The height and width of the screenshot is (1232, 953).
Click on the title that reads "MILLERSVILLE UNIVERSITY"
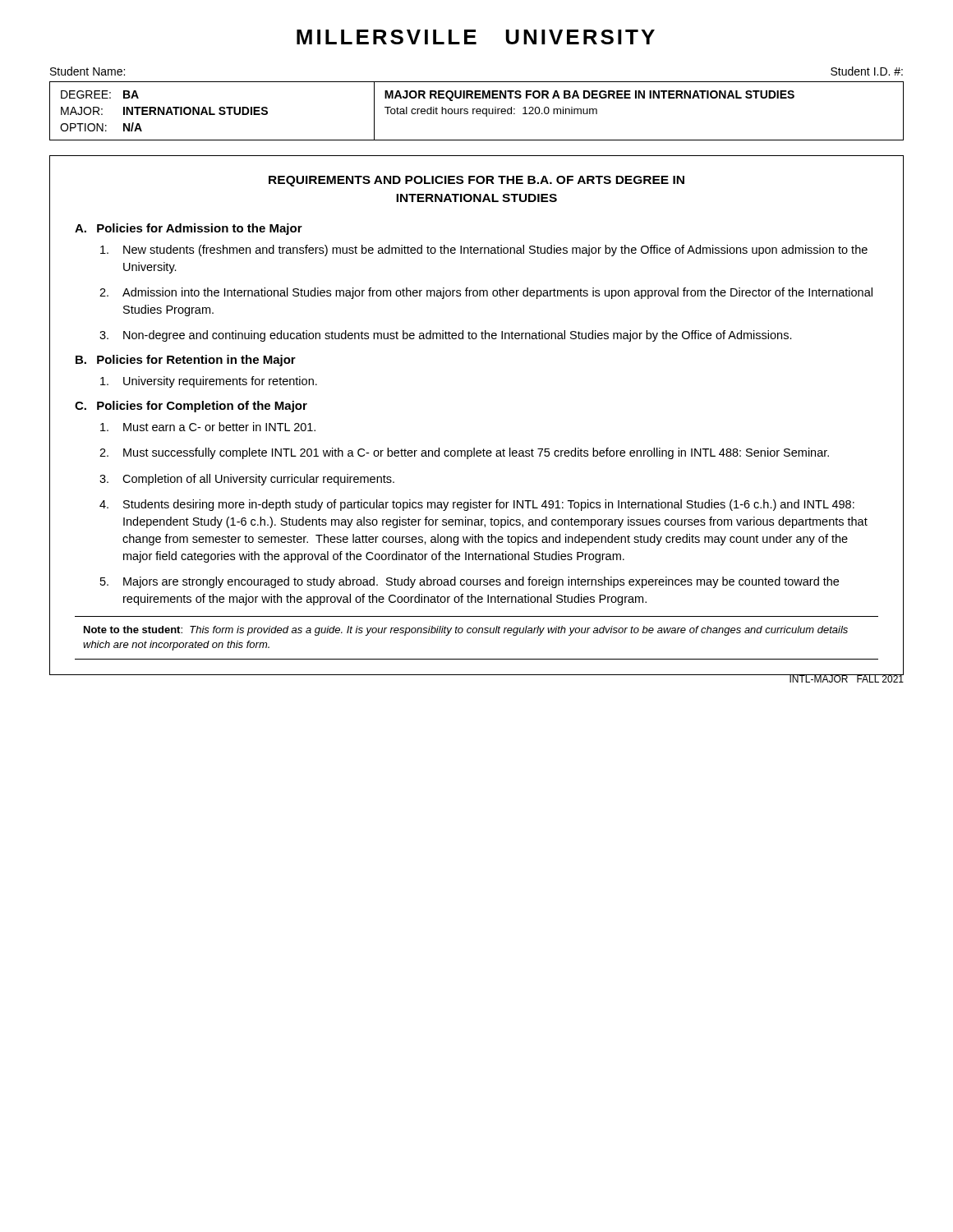pyautogui.click(x=476, y=37)
